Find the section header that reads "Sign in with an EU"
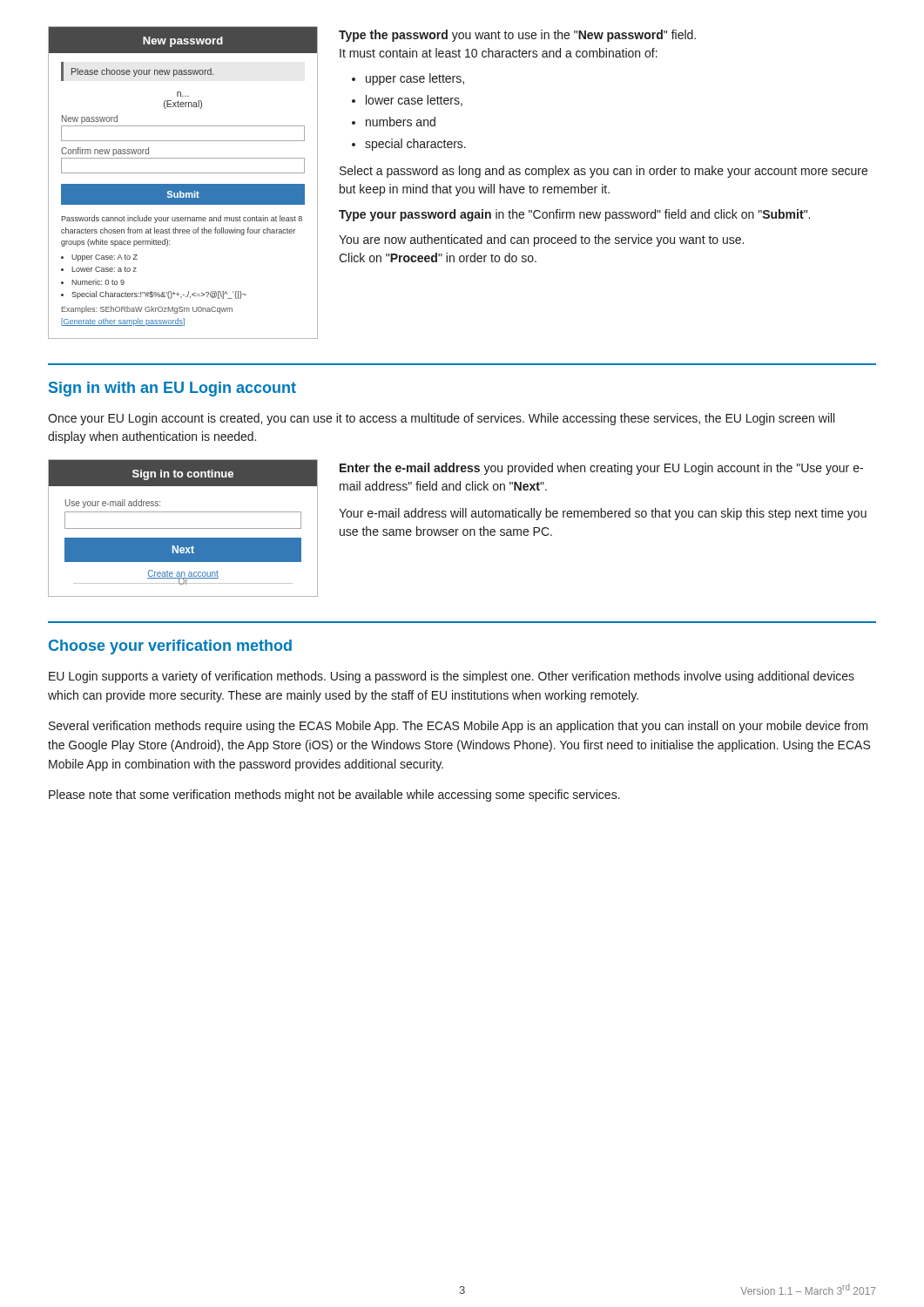Image resolution: width=924 pixels, height=1307 pixels. click(172, 387)
